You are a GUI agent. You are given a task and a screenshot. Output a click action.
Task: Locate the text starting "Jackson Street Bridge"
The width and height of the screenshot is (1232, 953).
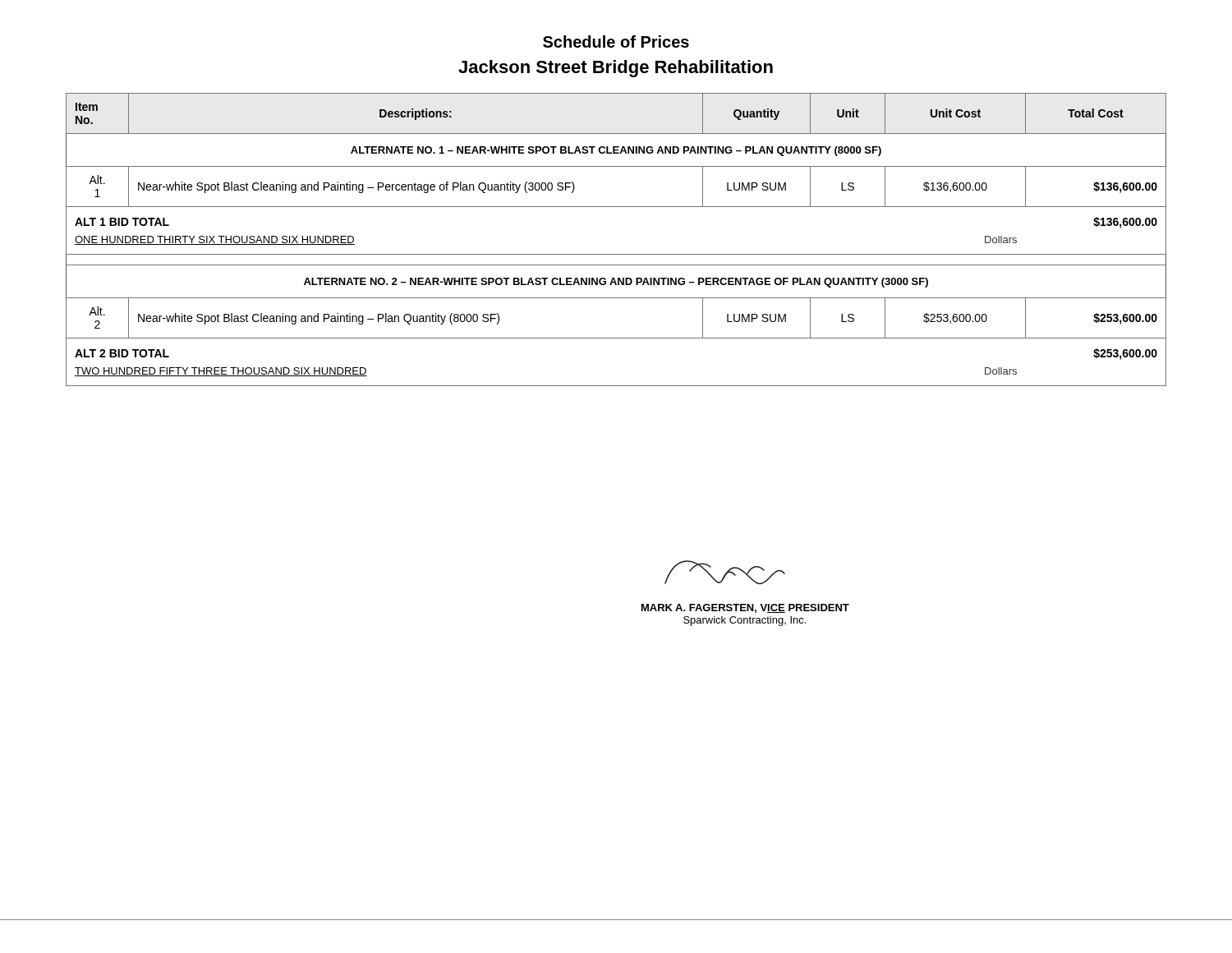point(616,67)
